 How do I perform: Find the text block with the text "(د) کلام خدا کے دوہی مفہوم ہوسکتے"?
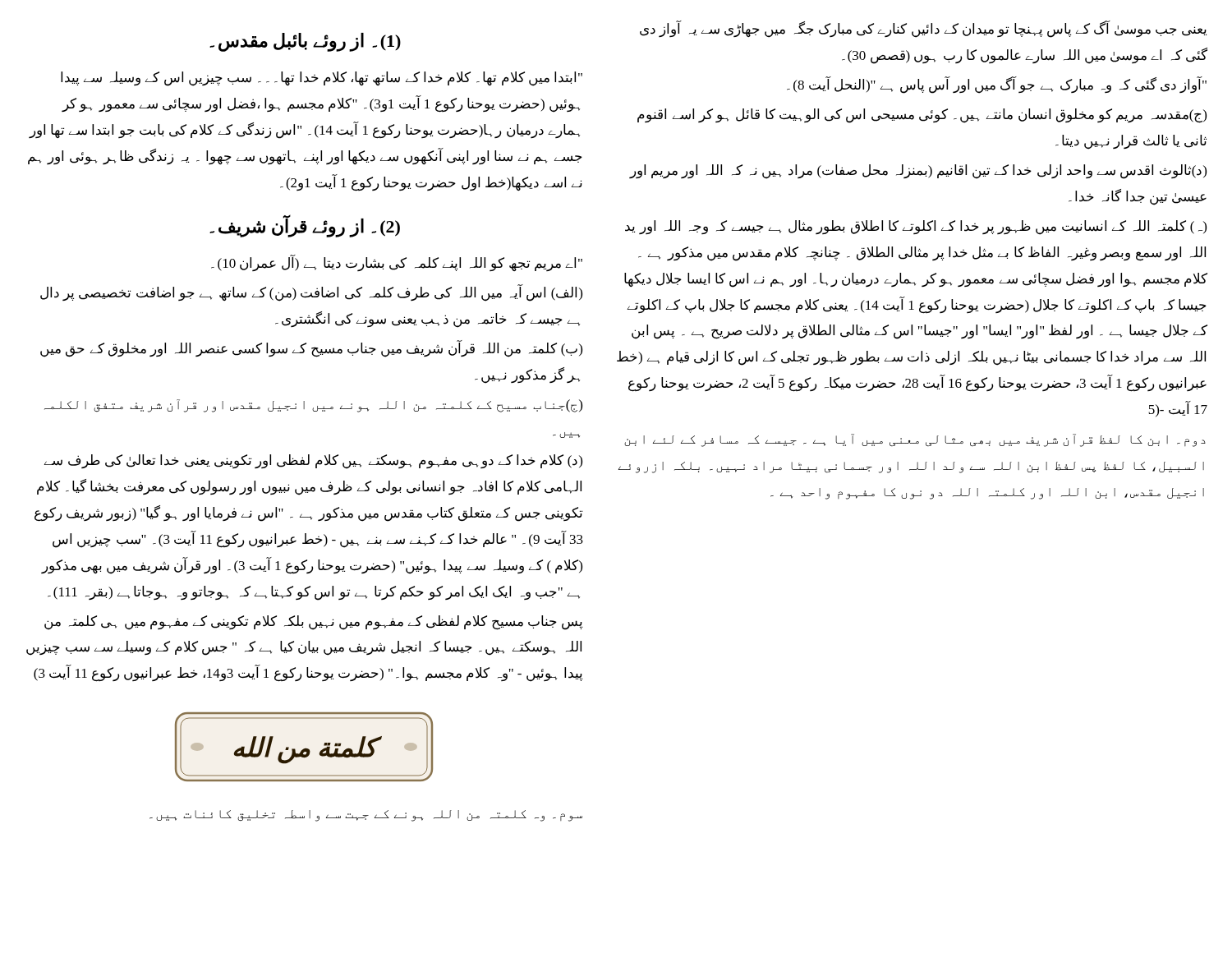tap(308, 526)
